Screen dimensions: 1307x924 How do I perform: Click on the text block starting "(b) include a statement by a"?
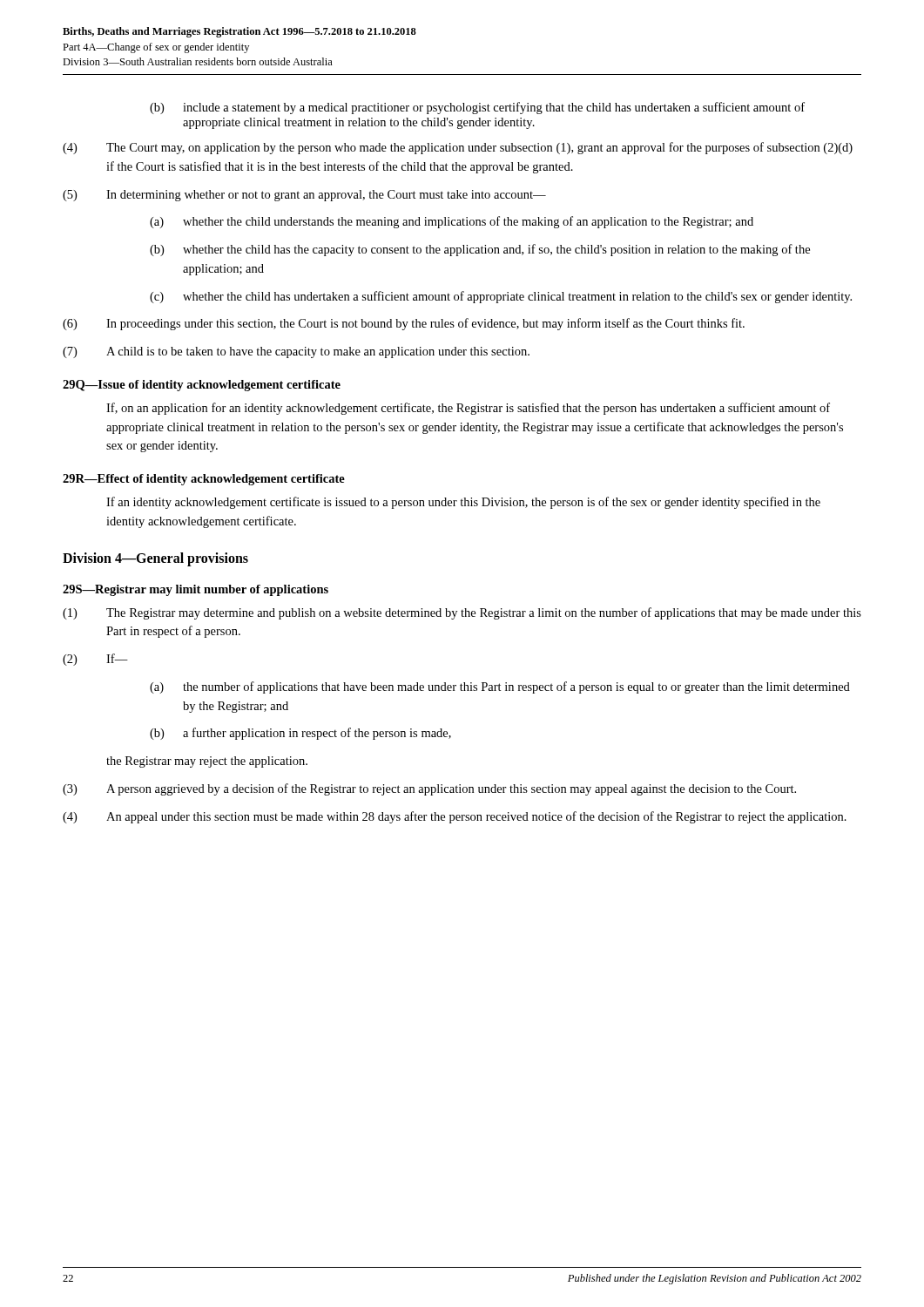click(506, 115)
